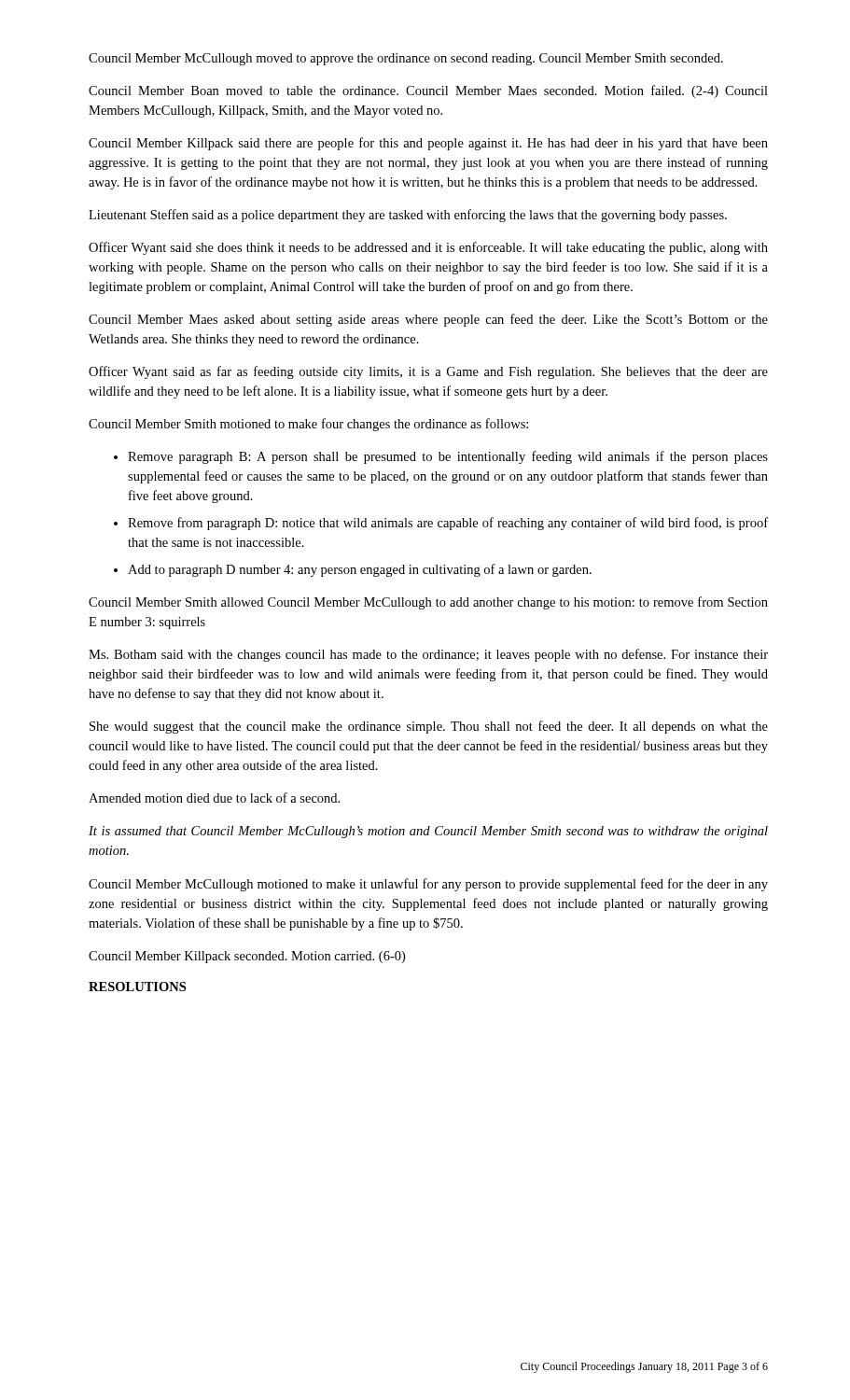Viewport: 850px width, 1400px height.
Task: Click on the text block containing "Council Member Maes asked about"
Action: click(x=428, y=329)
